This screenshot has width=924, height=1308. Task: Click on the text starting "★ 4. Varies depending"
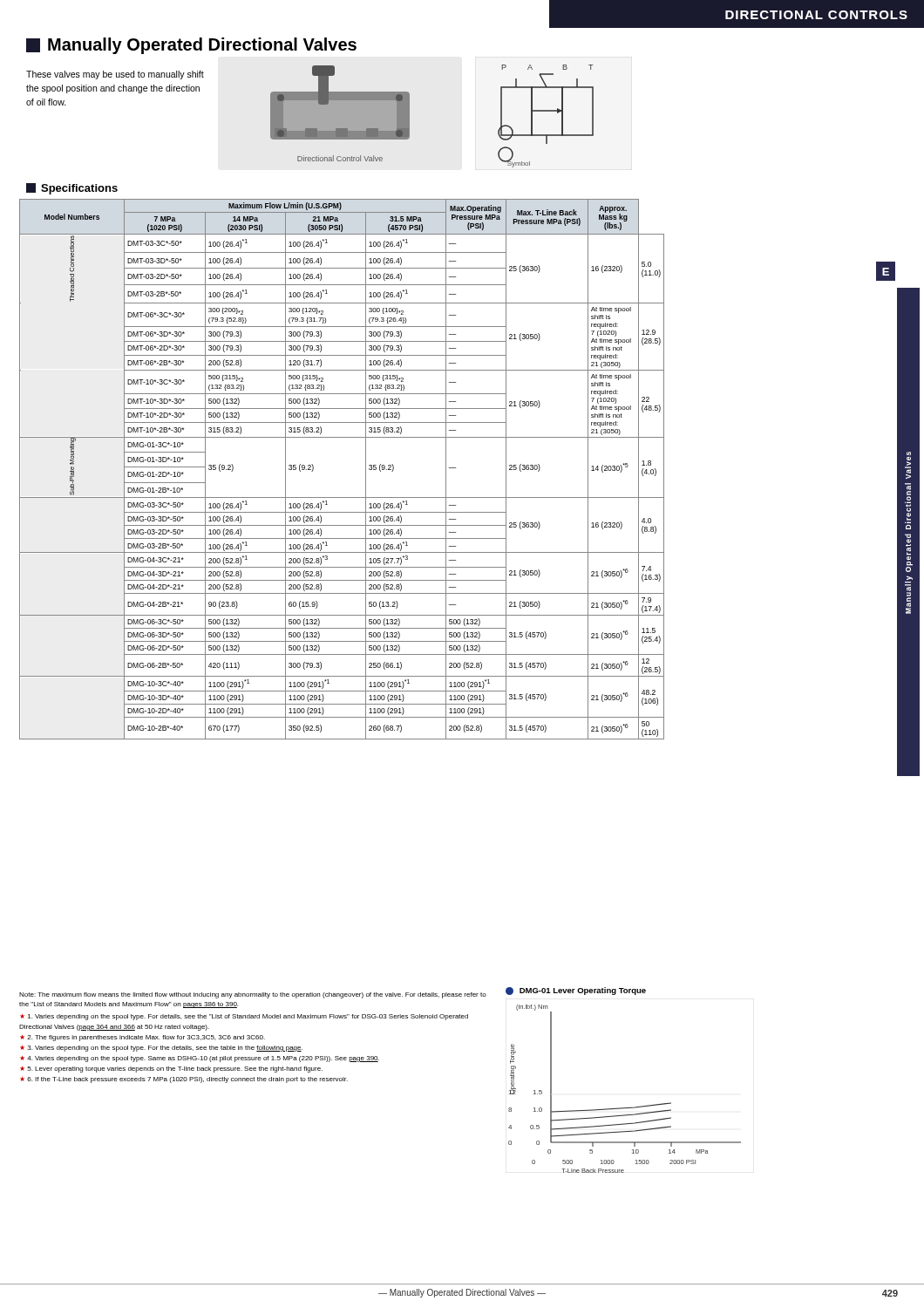pyautogui.click(x=200, y=1058)
